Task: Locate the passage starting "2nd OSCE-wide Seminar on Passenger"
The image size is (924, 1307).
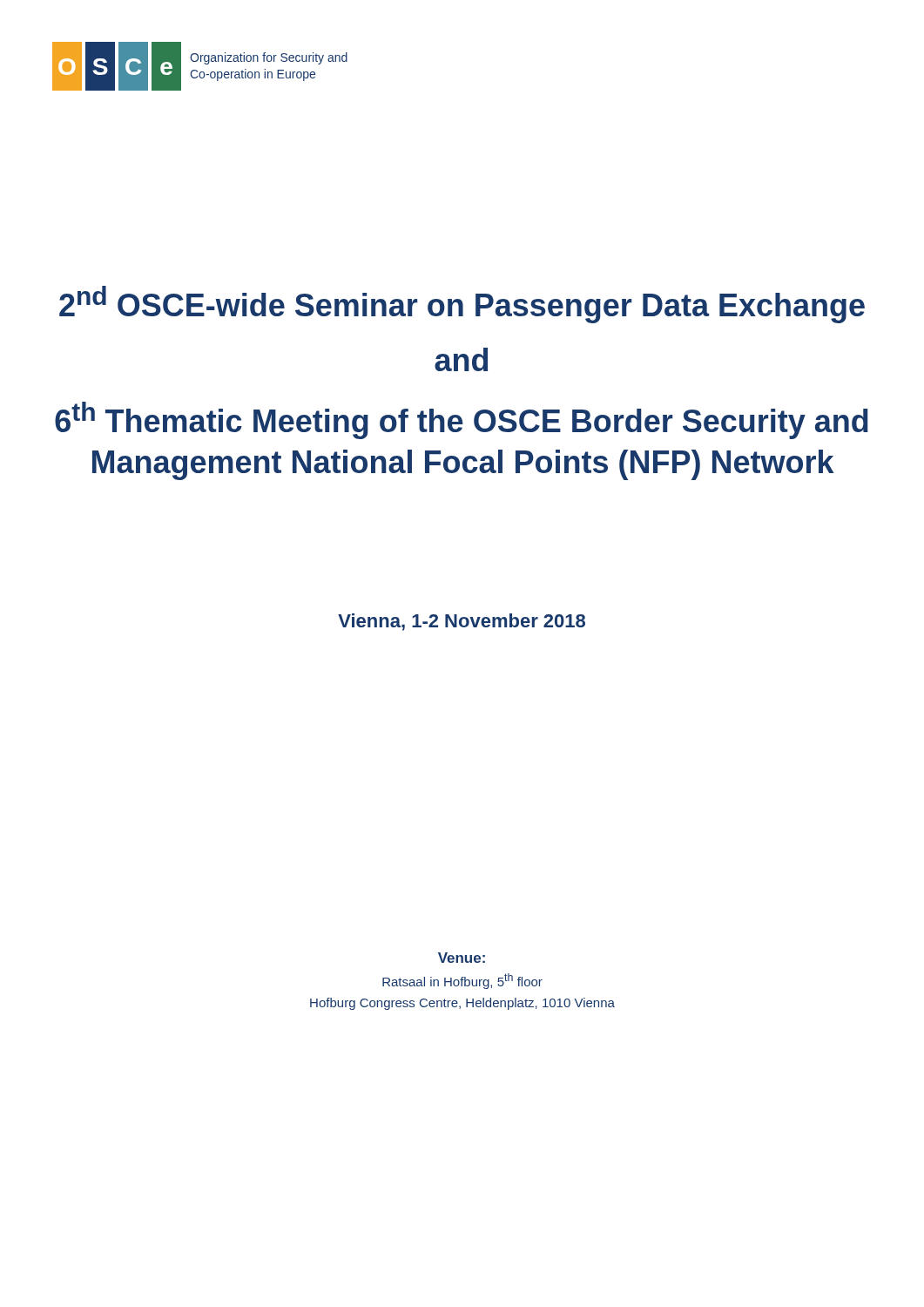Action: click(x=462, y=381)
